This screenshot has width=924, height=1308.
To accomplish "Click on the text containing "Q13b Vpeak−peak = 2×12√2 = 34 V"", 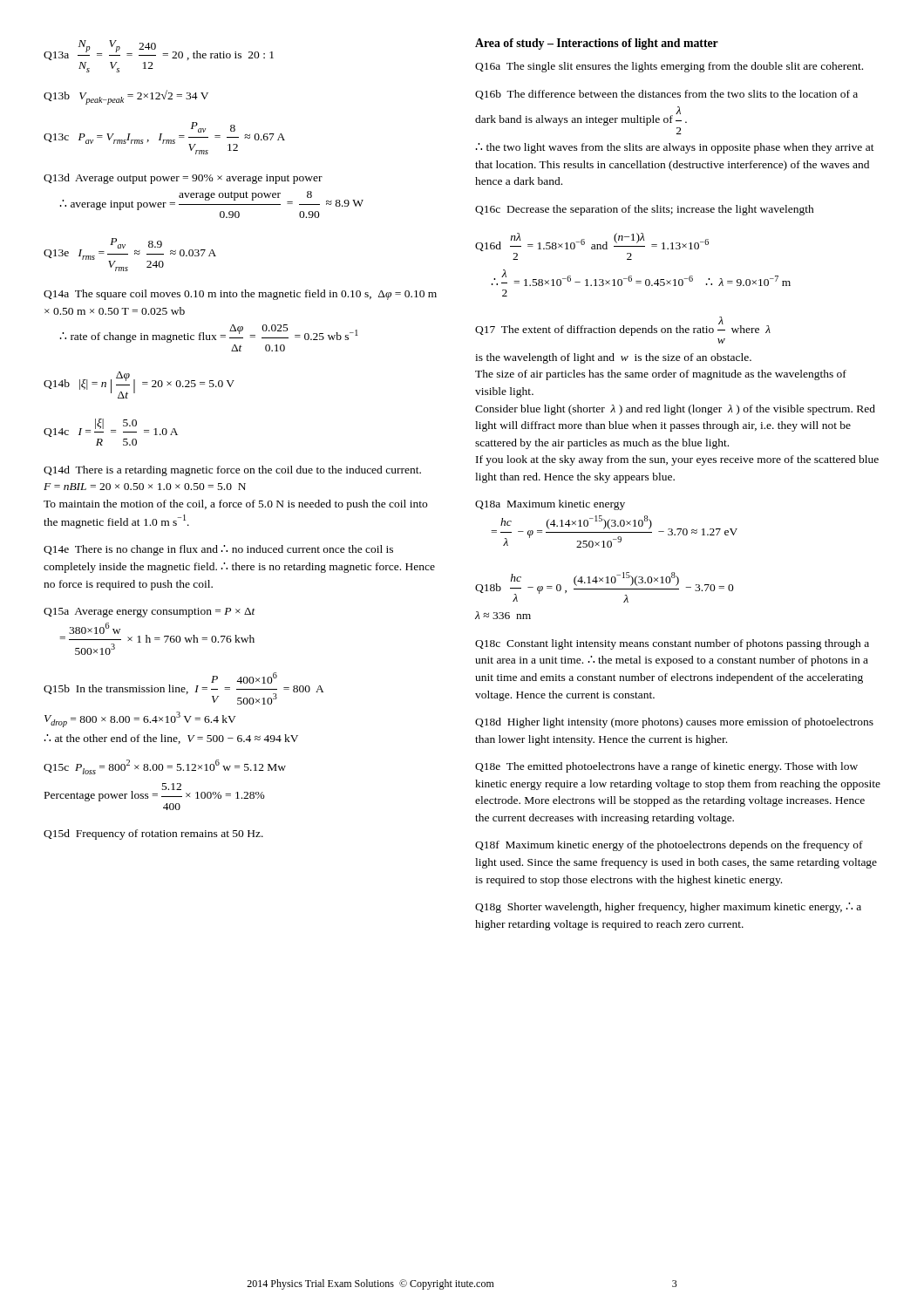I will click(126, 96).
